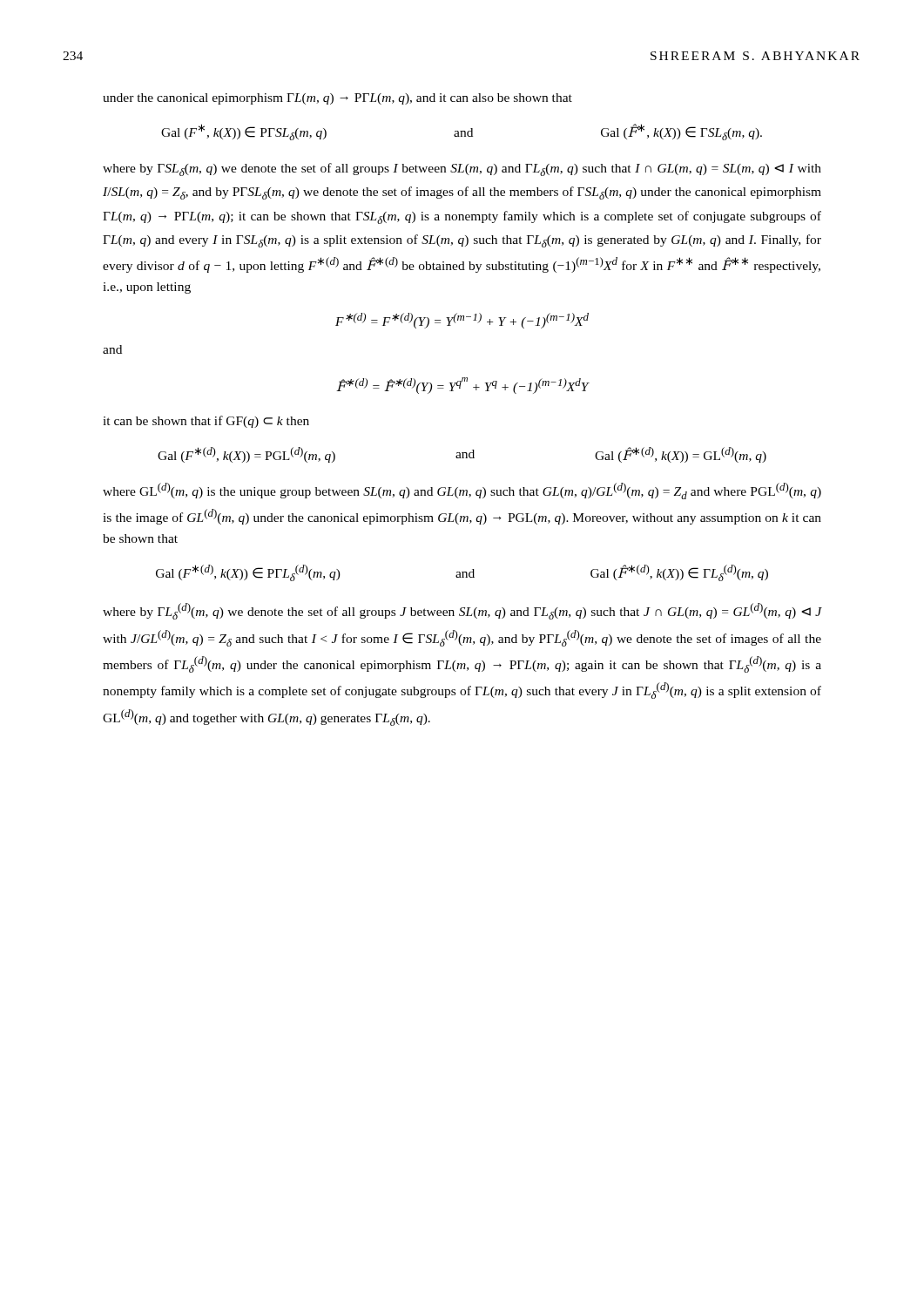This screenshot has width=924, height=1307.
Task: Where is the formula that starts "Gal (F∗(d), k(X)) = PGL(d)(m, q) and Gal"?
Action: point(462,454)
